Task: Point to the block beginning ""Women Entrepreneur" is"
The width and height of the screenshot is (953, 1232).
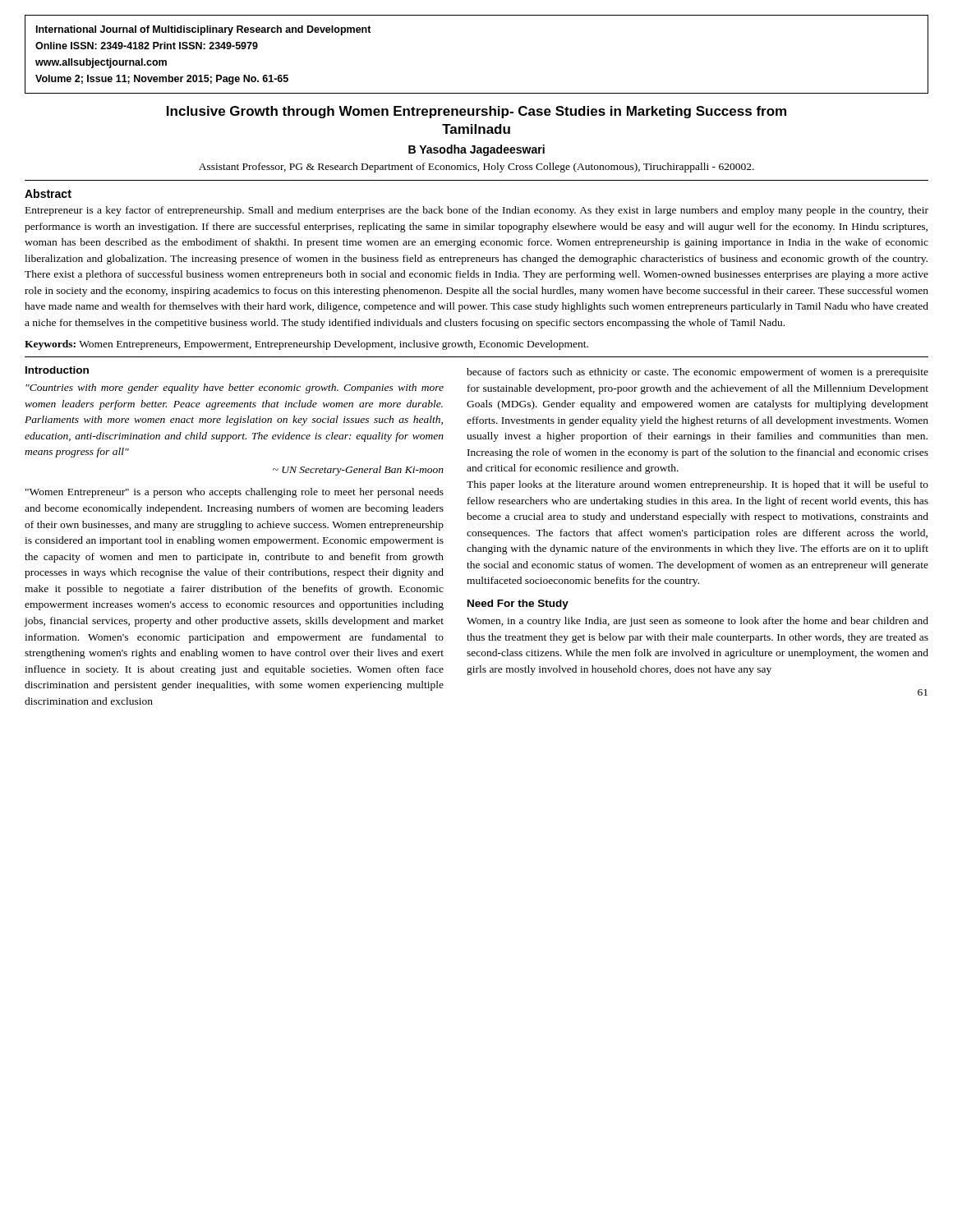Action: 234,596
